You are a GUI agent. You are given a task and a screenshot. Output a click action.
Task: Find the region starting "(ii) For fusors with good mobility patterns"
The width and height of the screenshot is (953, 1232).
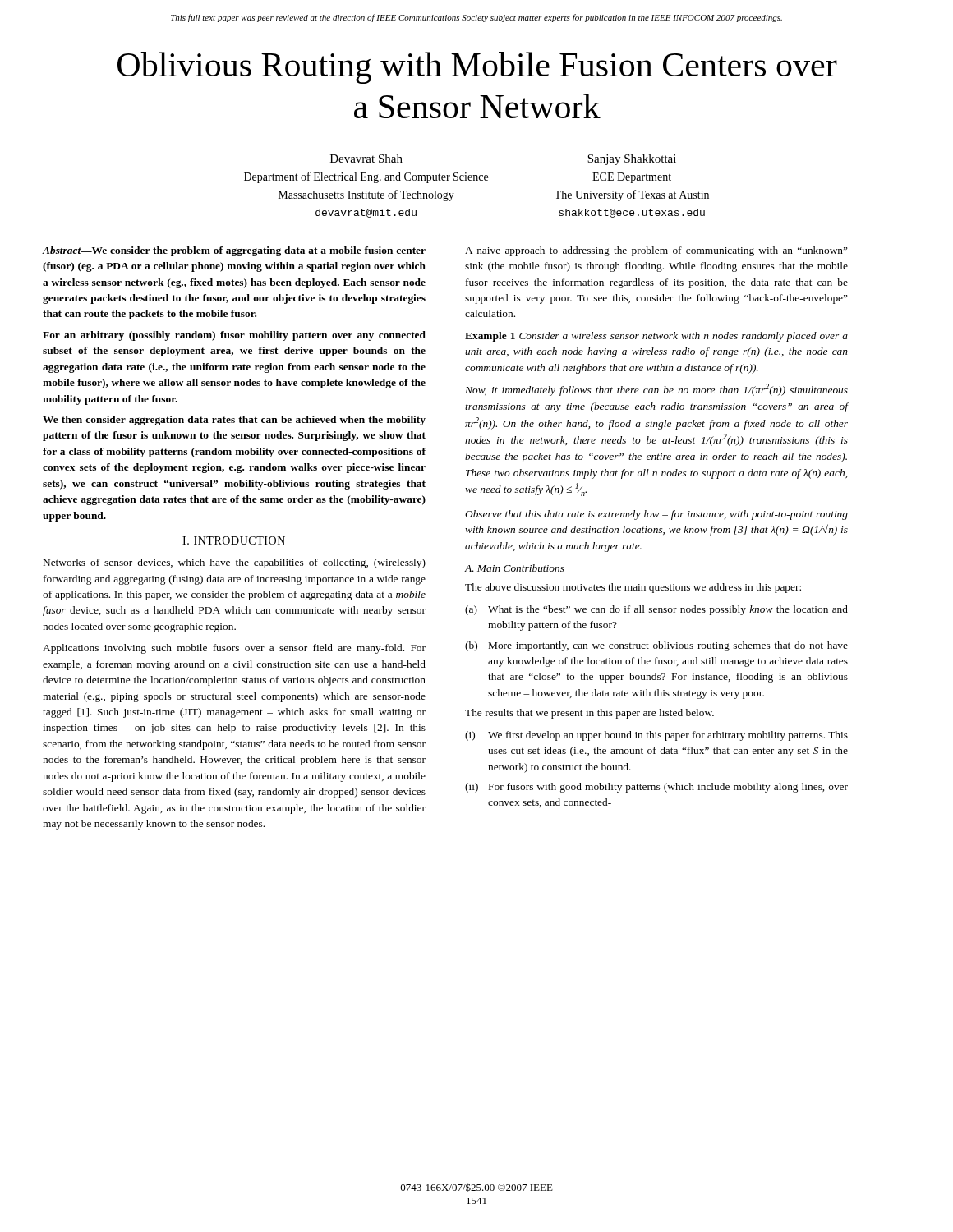click(x=656, y=795)
